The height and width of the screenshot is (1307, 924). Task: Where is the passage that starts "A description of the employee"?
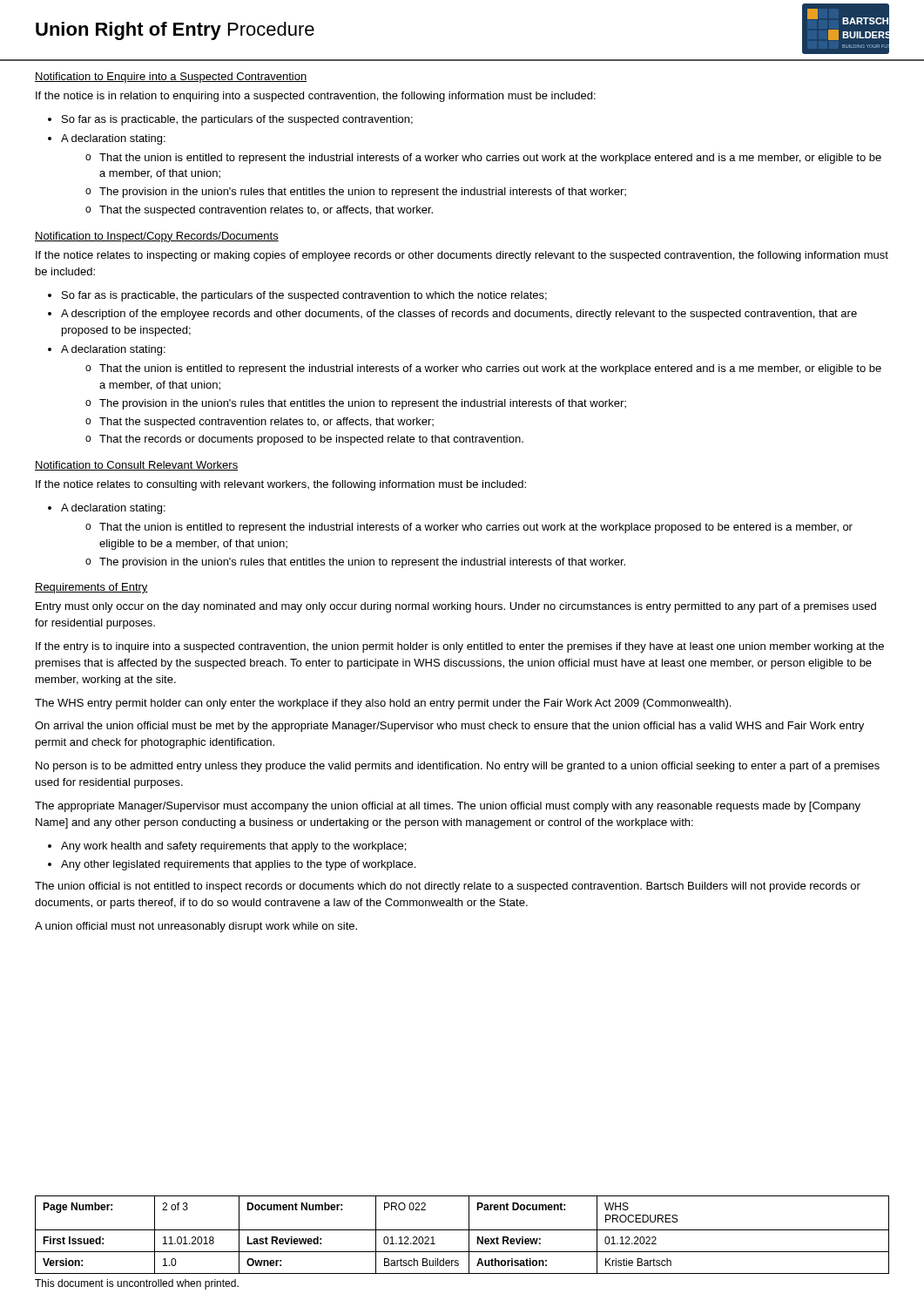pyautogui.click(x=459, y=322)
